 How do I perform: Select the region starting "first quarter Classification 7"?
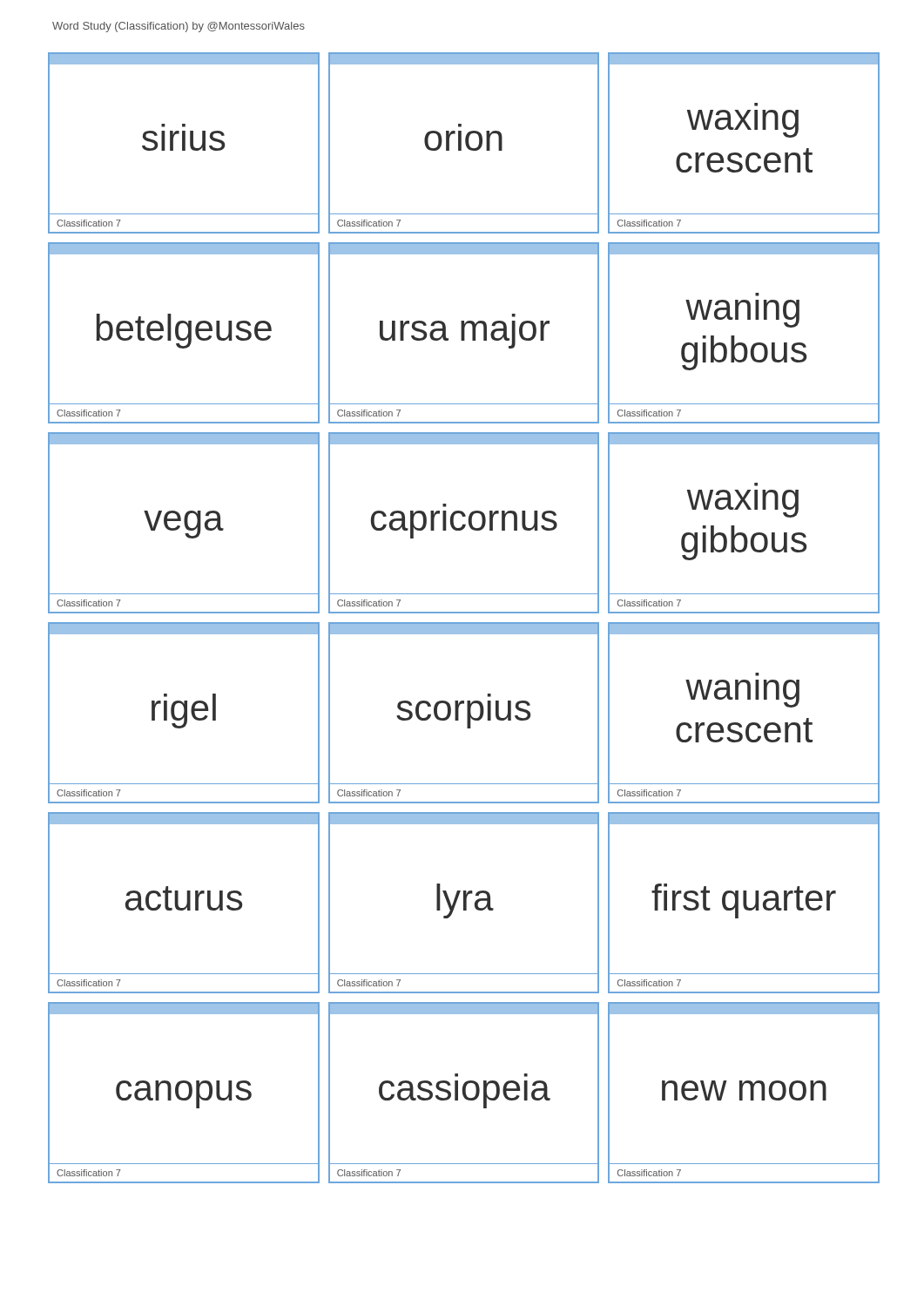[x=744, y=903]
